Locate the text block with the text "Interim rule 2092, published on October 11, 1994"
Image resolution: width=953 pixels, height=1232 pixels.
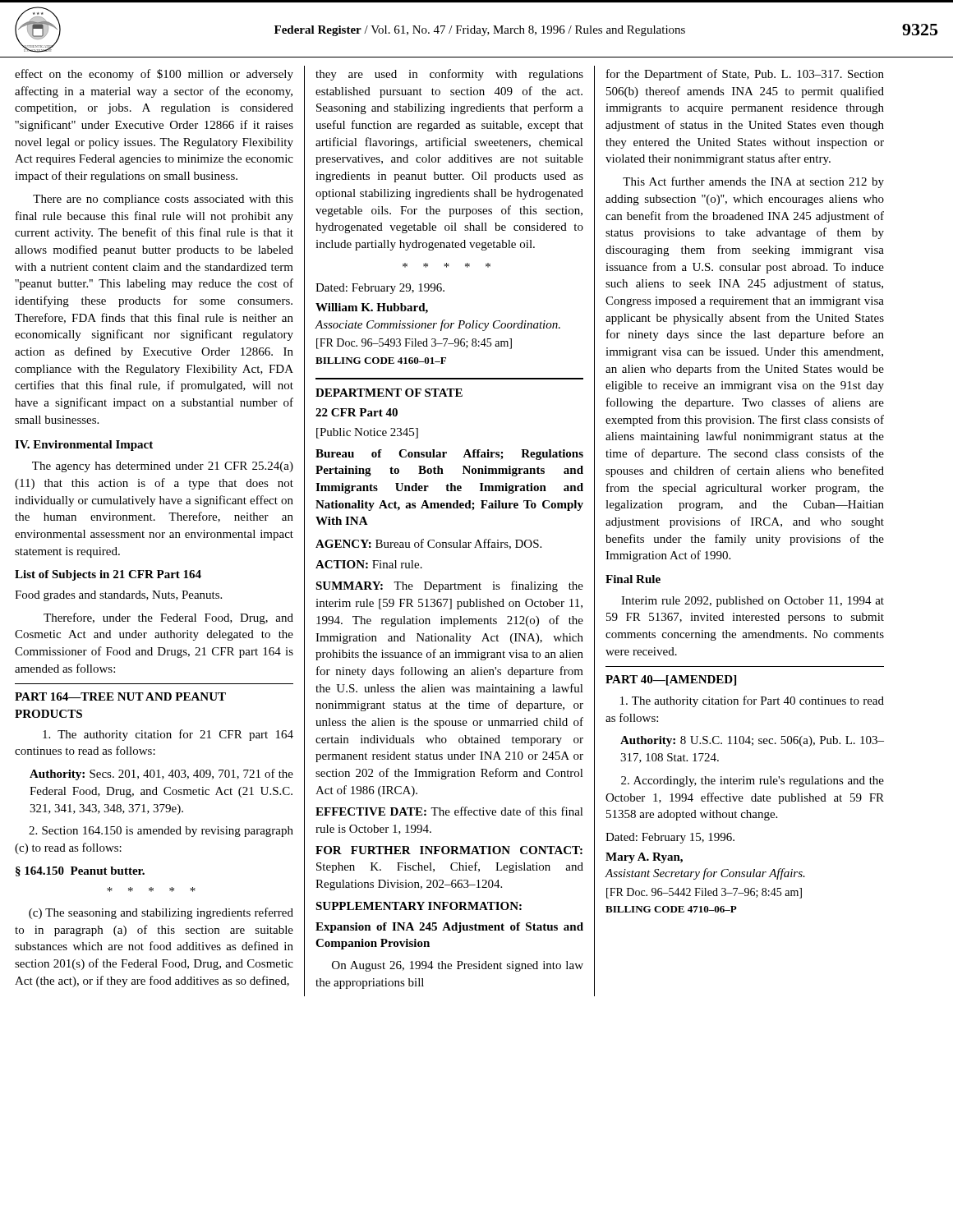[745, 626]
